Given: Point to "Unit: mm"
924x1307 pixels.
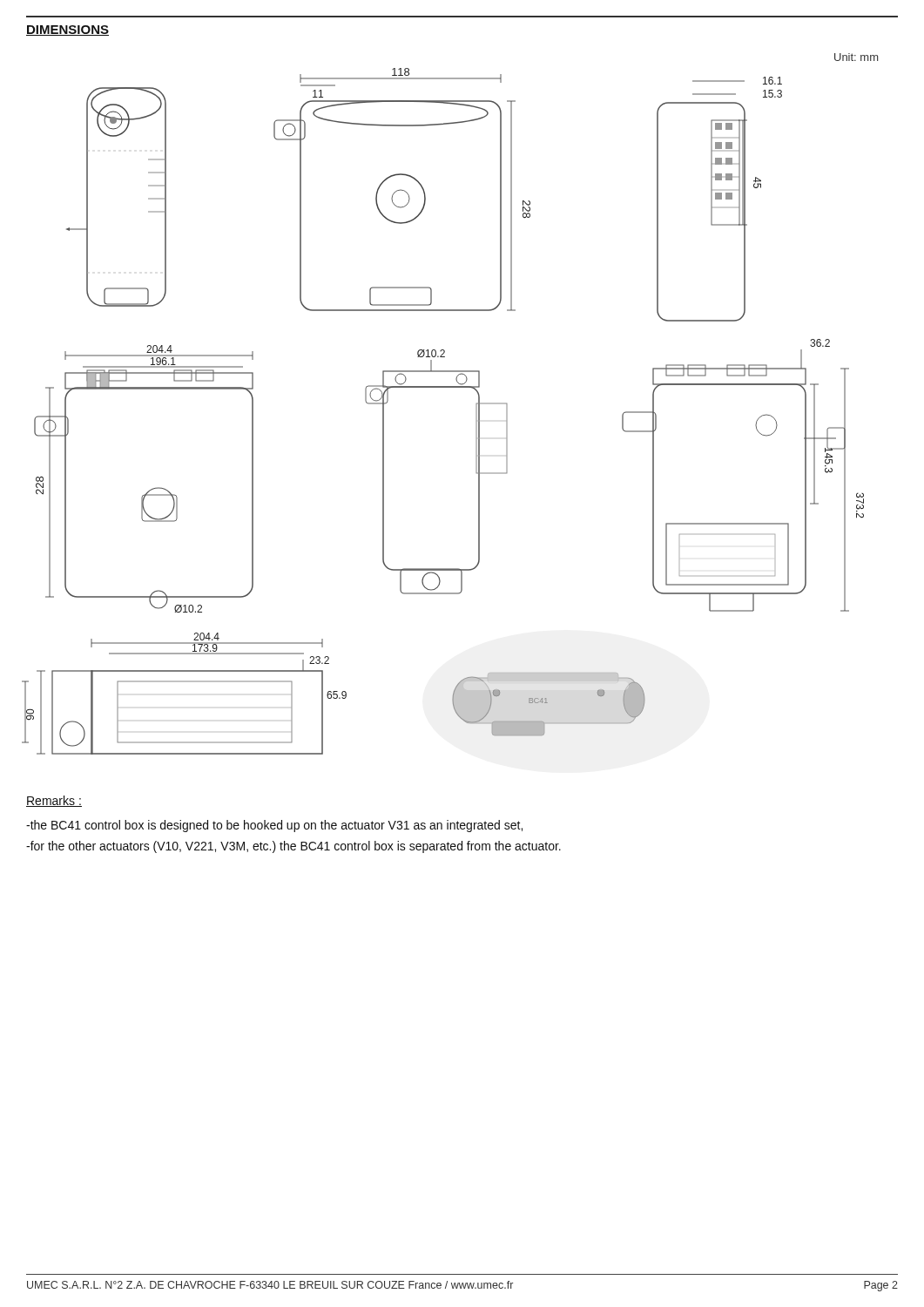Looking at the screenshot, I should pyautogui.click(x=856, y=57).
